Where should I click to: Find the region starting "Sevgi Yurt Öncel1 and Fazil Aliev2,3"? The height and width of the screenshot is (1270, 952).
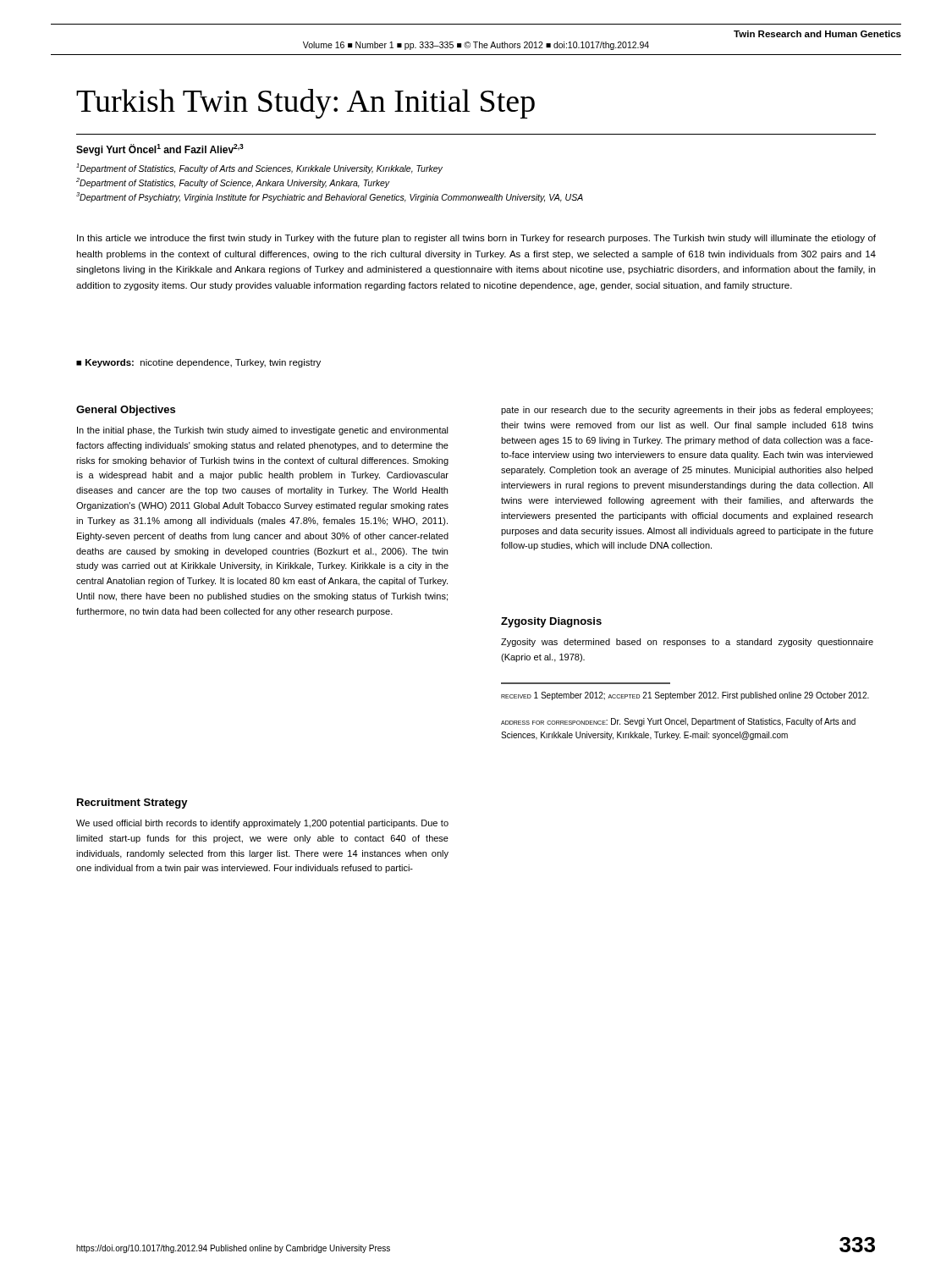(x=160, y=149)
